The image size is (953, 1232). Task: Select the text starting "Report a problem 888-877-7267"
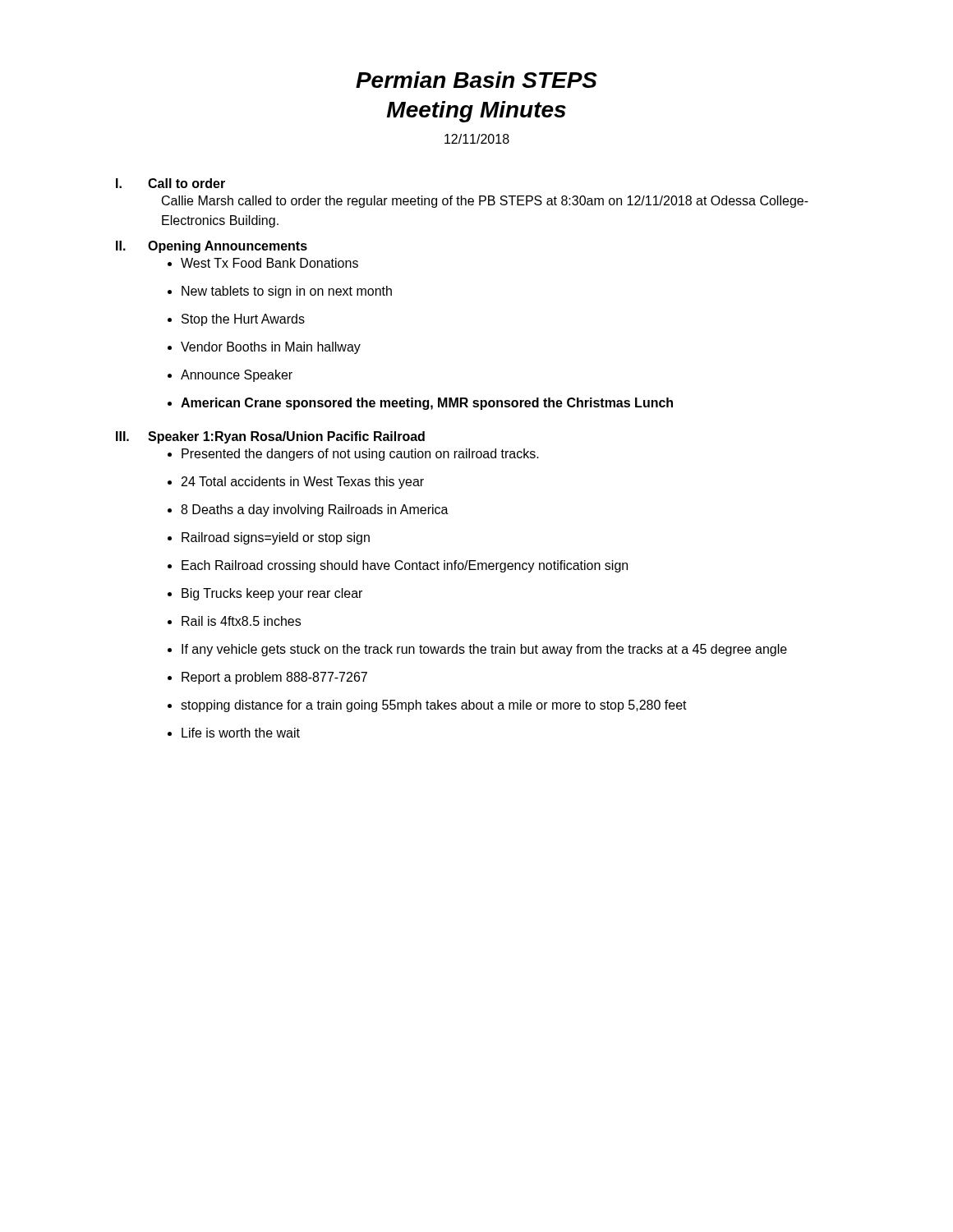coord(274,677)
